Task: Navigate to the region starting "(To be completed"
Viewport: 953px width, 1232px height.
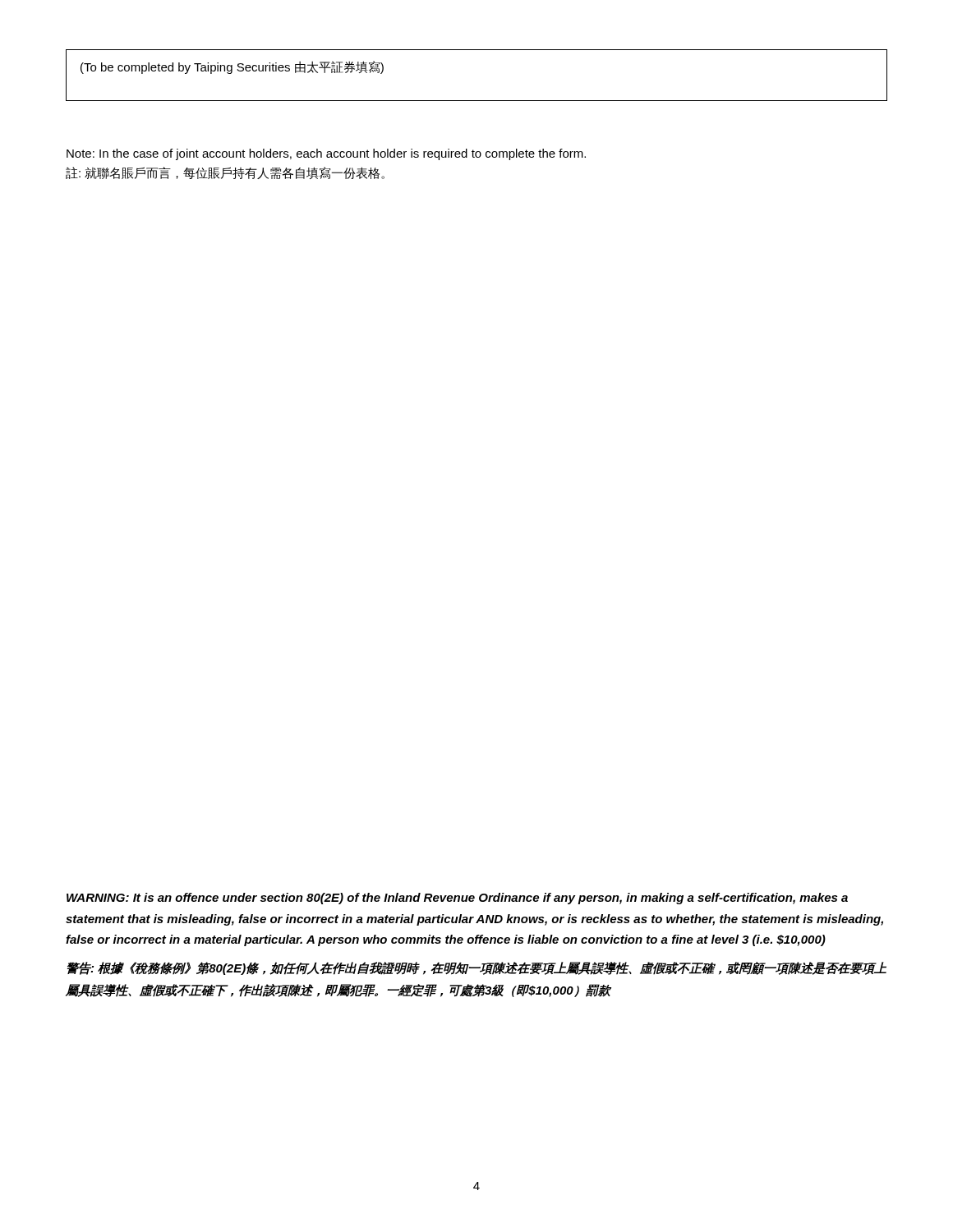Action: [x=232, y=67]
